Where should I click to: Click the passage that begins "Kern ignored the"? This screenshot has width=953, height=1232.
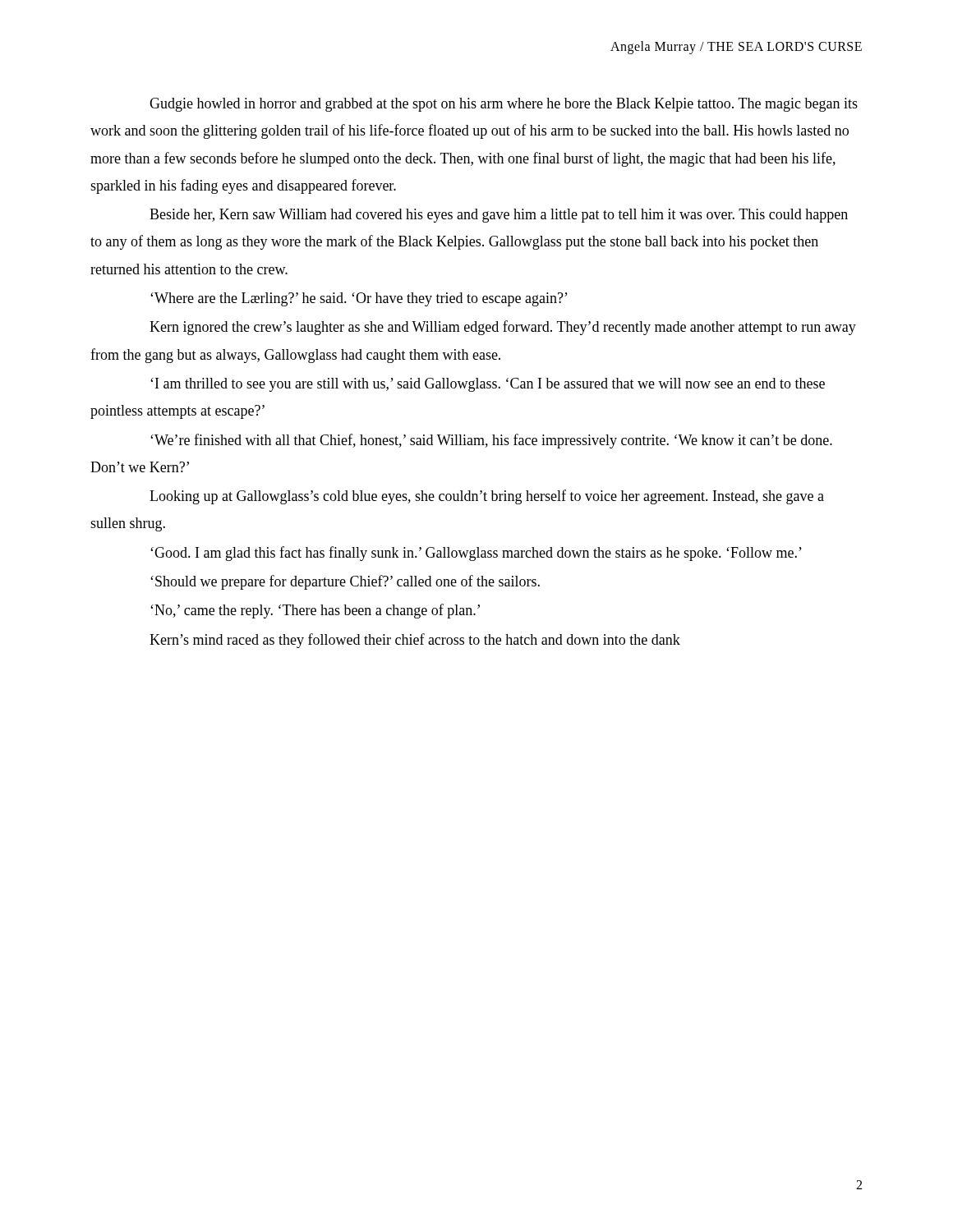[x=473, y=341]
